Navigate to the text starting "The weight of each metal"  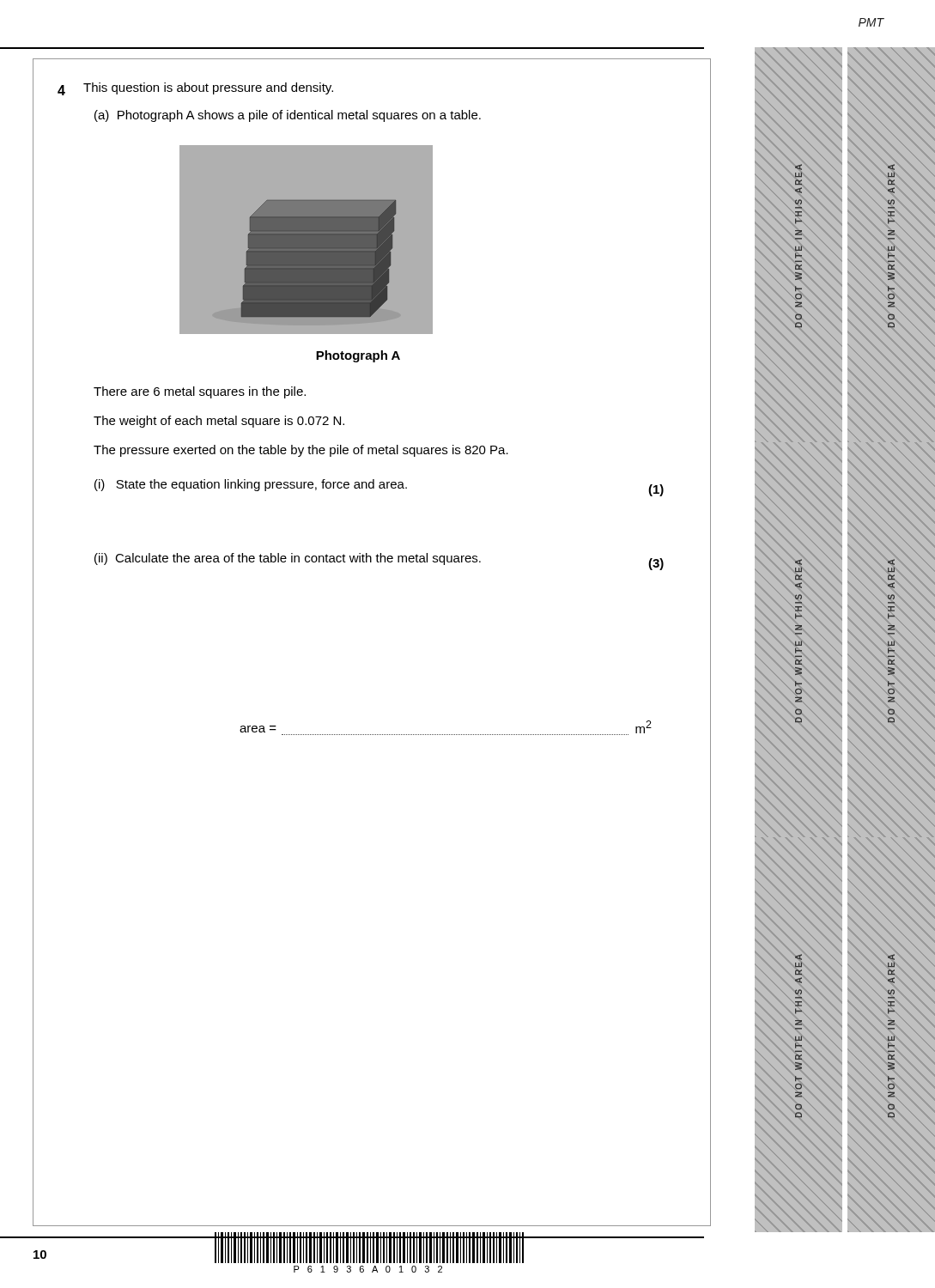pos(220,420)
